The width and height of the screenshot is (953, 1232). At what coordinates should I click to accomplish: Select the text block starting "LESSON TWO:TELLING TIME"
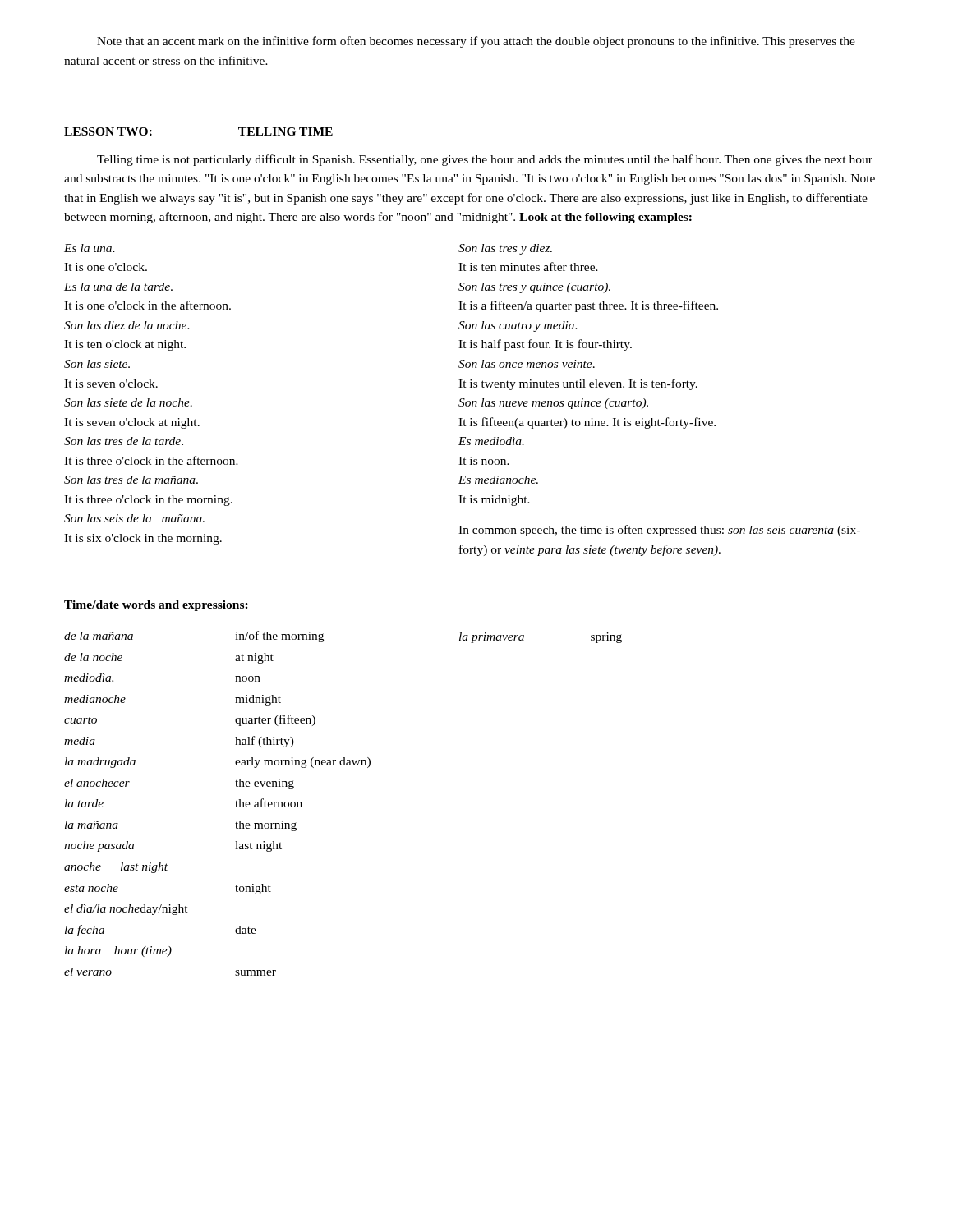click(105, 131)
